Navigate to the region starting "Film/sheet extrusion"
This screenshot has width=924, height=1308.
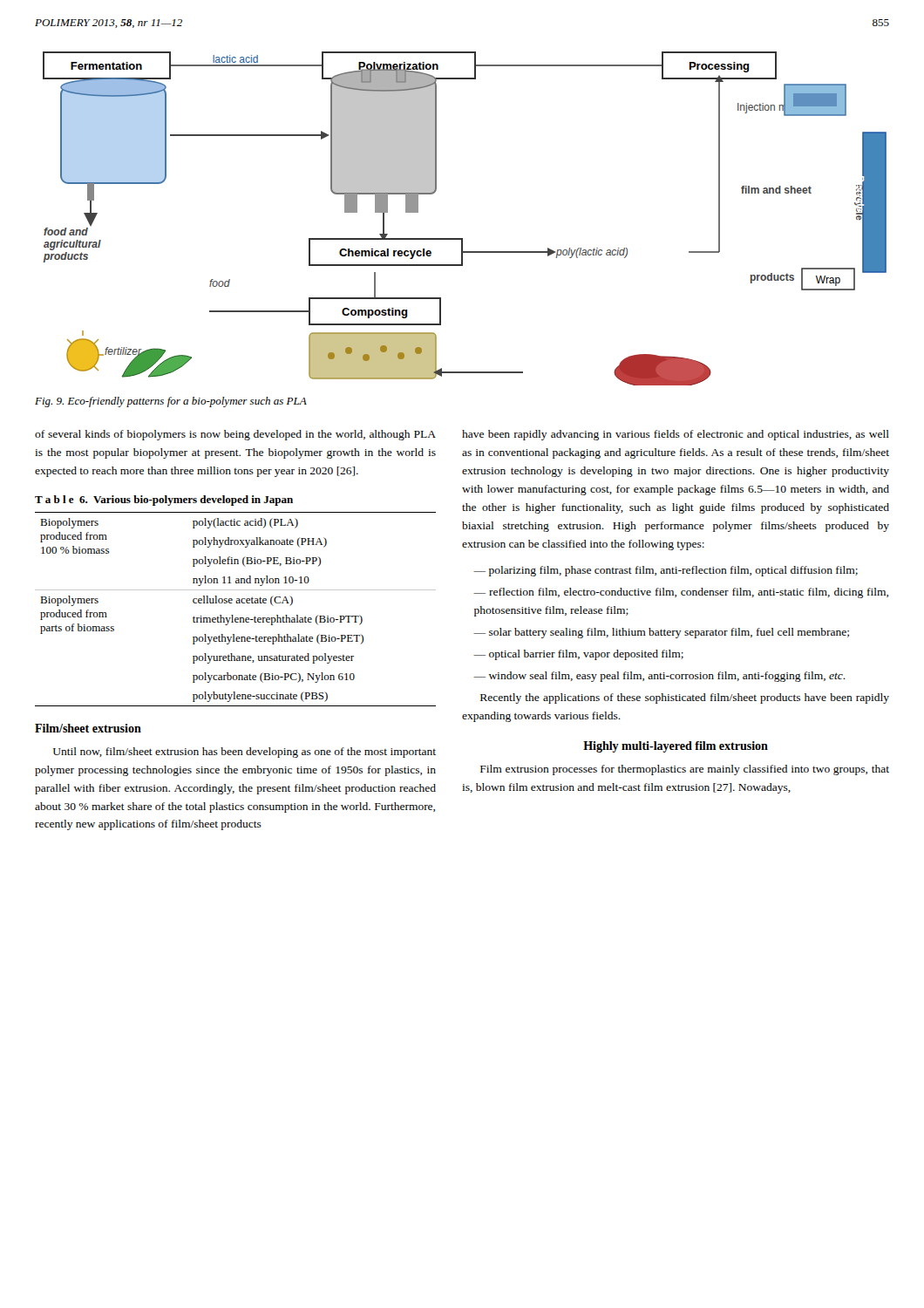(x=88, y=728)
